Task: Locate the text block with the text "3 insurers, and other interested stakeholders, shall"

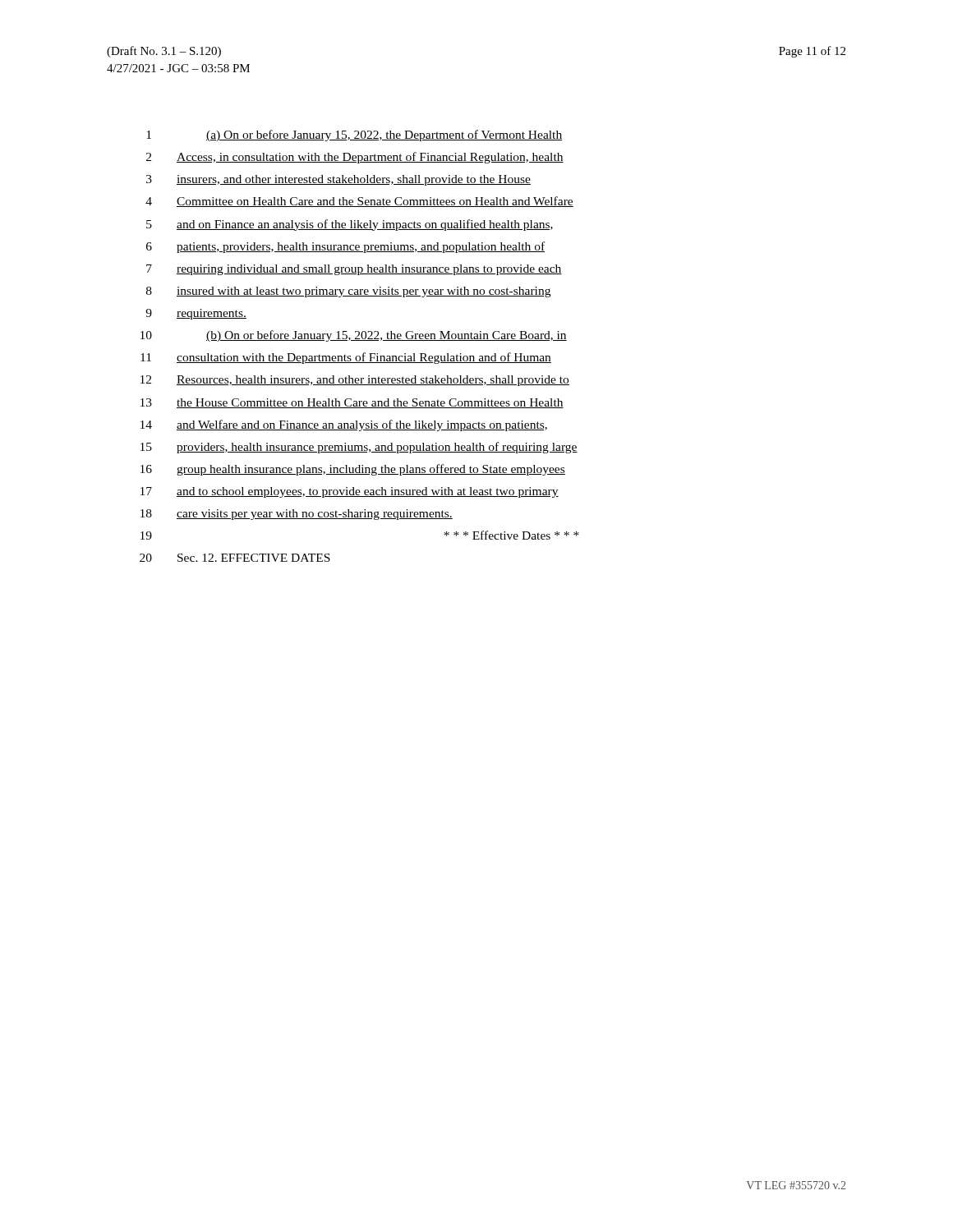Action: click(476, 179)
